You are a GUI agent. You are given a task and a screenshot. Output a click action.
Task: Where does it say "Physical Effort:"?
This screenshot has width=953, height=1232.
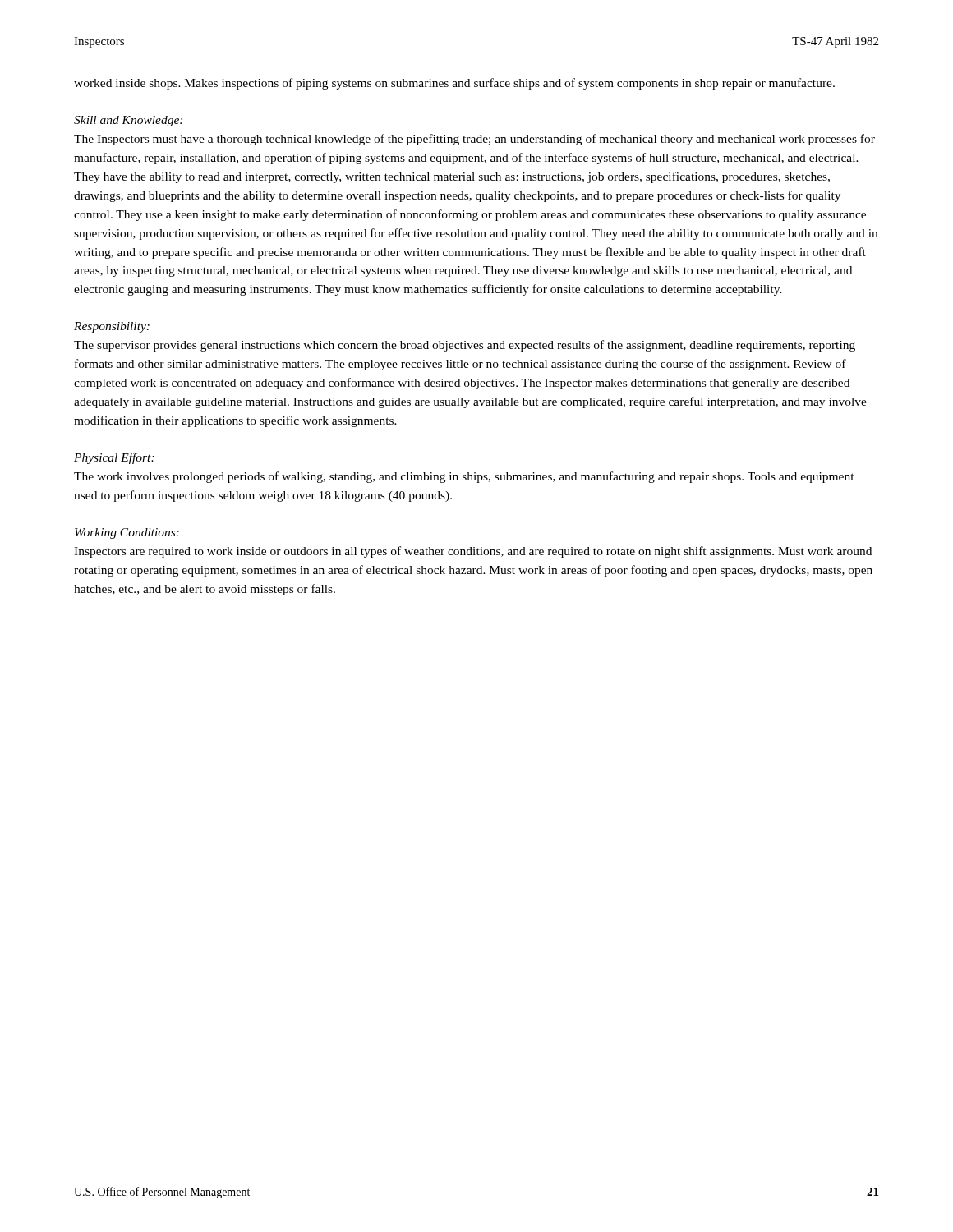click(x=114, y=457)
